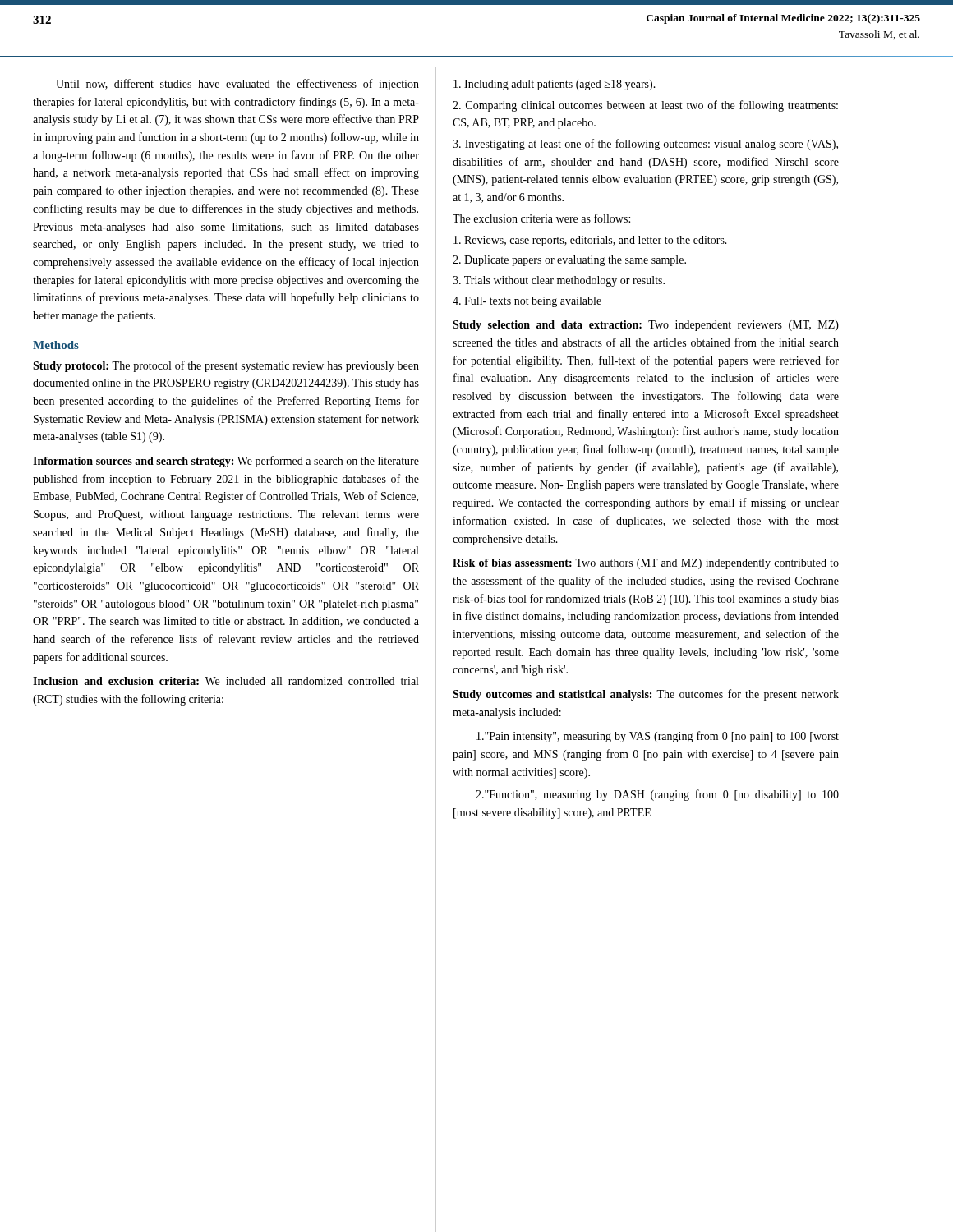Viewport: 953px width, 1232px height.
Task: Find the text block that says "Risk of bias"
Action: point(646,617)
